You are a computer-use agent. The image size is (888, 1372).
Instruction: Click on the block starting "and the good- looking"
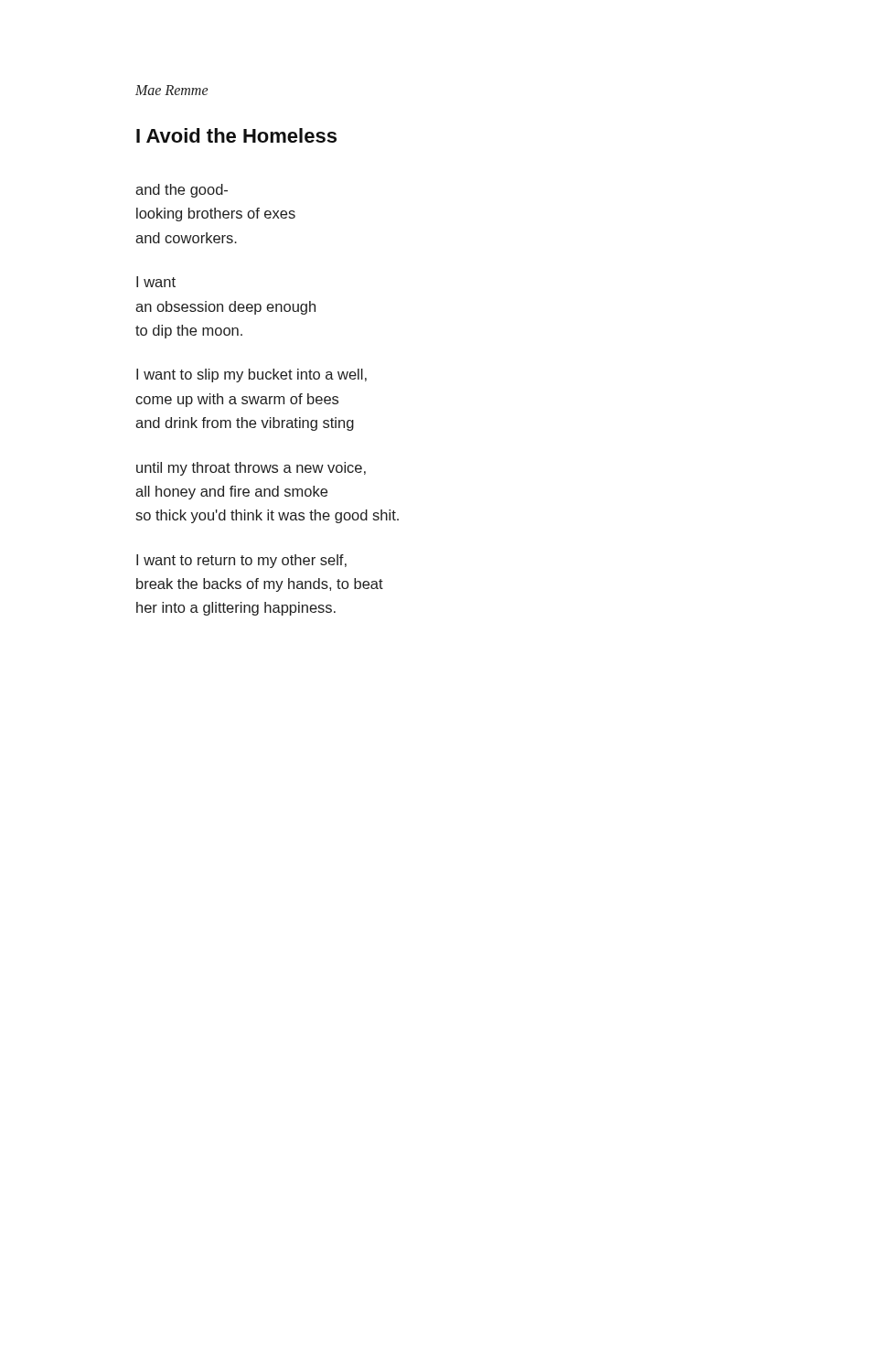(182, 191)
